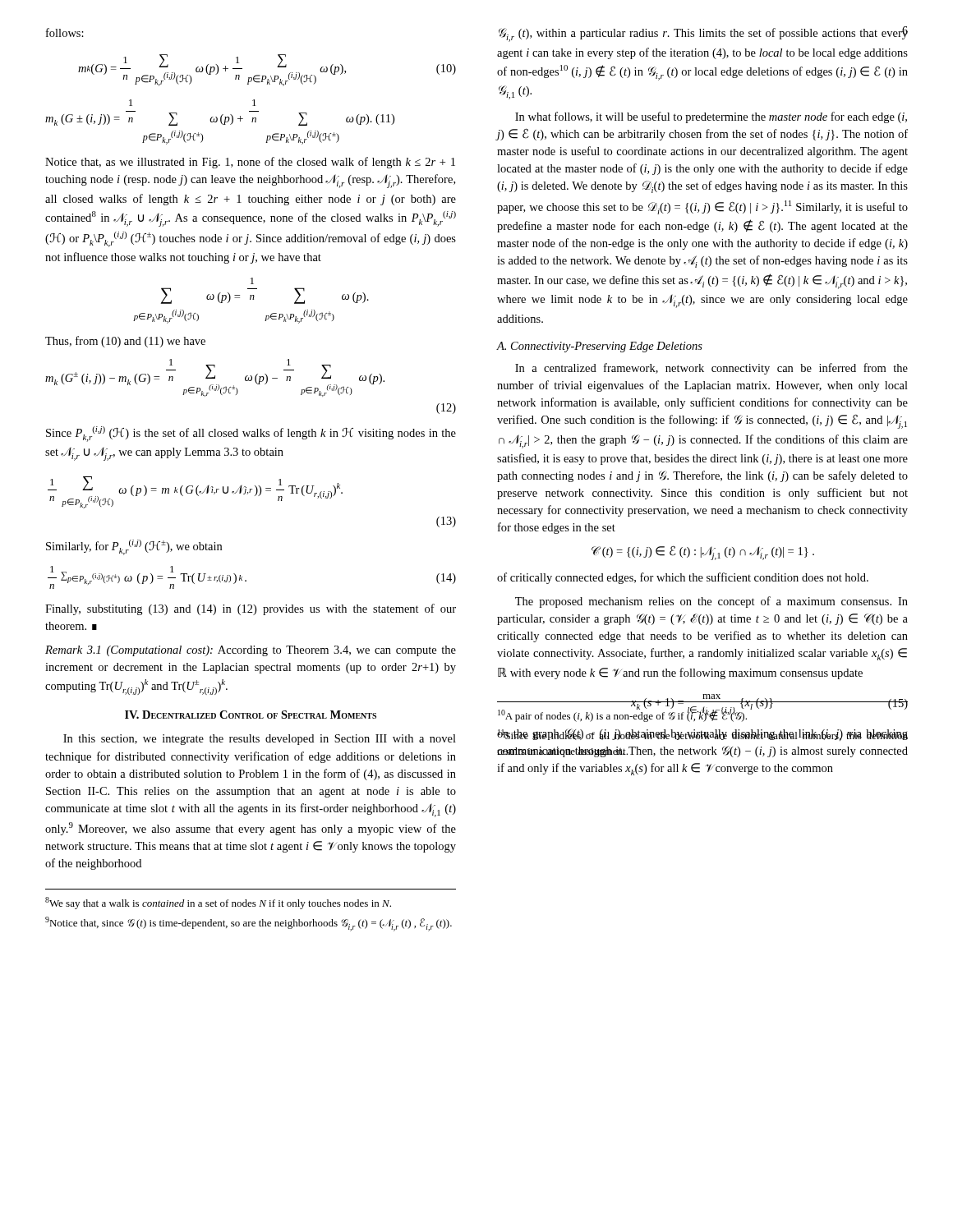The image size is (953, 1232).
Task: Click on the passage starting "mk (G ±"
Action: [251, 121]
